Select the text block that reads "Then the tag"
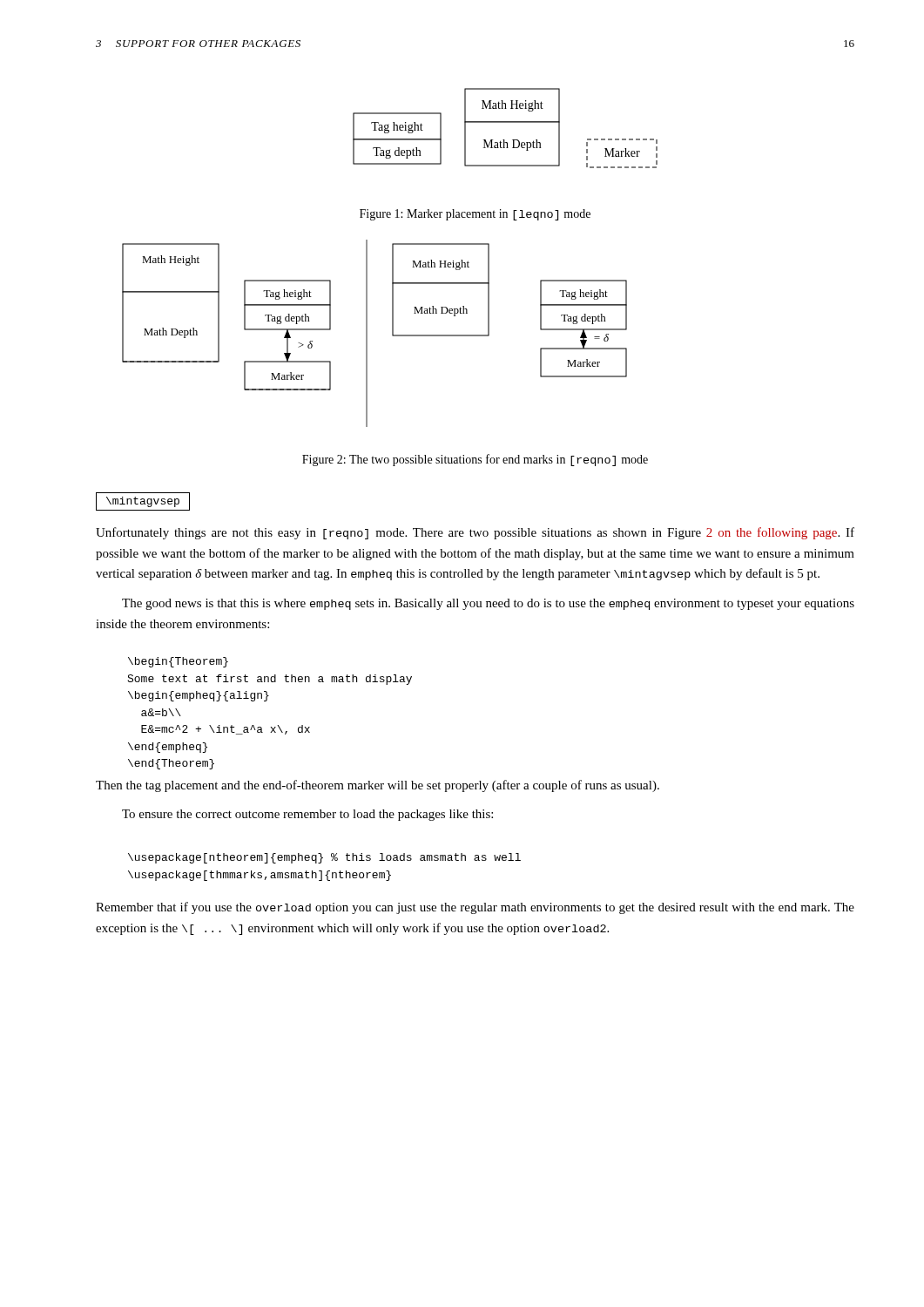Screen dimensions: 1307x924 click(x=475, y=800)
